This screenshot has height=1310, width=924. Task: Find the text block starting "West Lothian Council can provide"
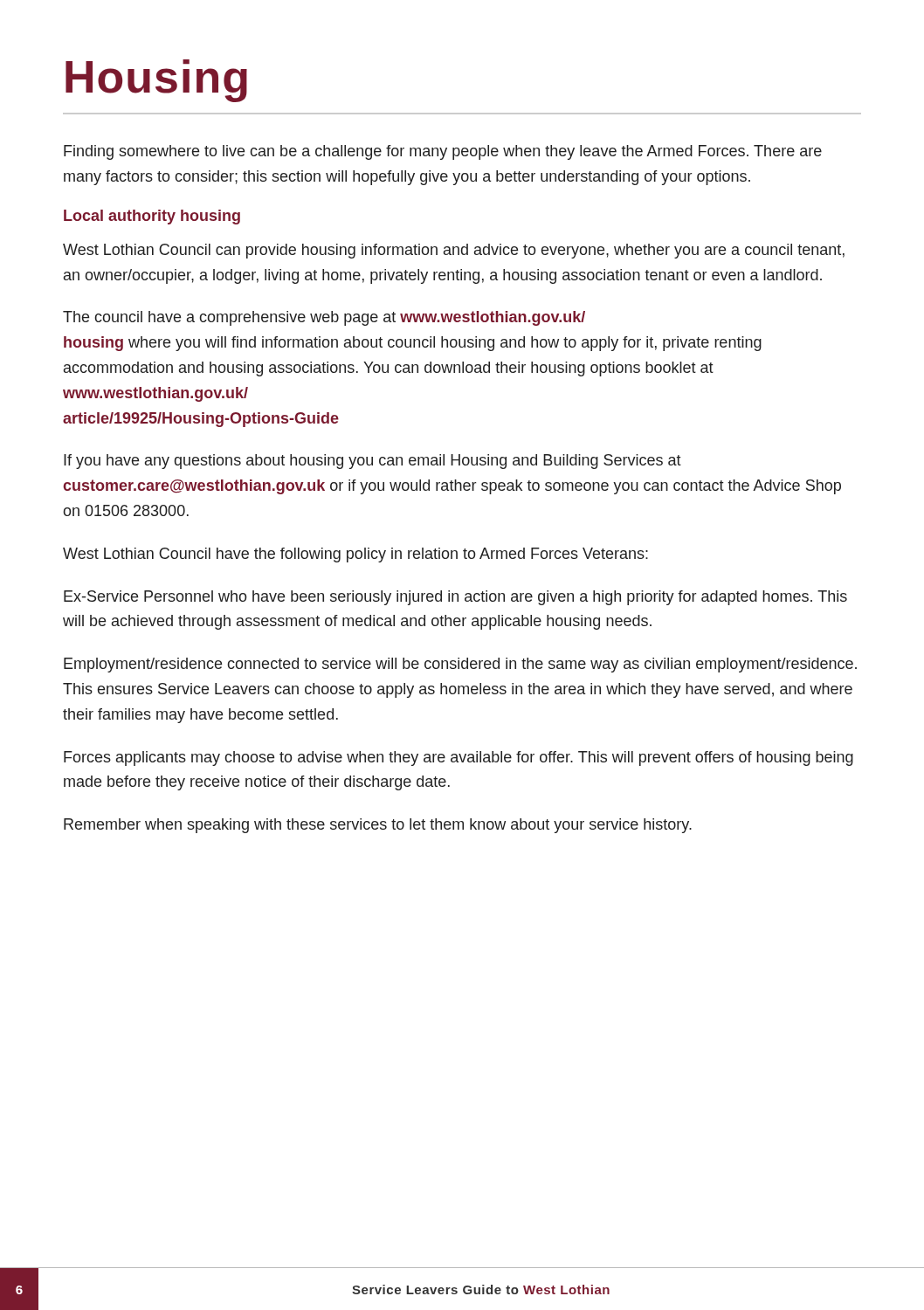tap(454, 262)
